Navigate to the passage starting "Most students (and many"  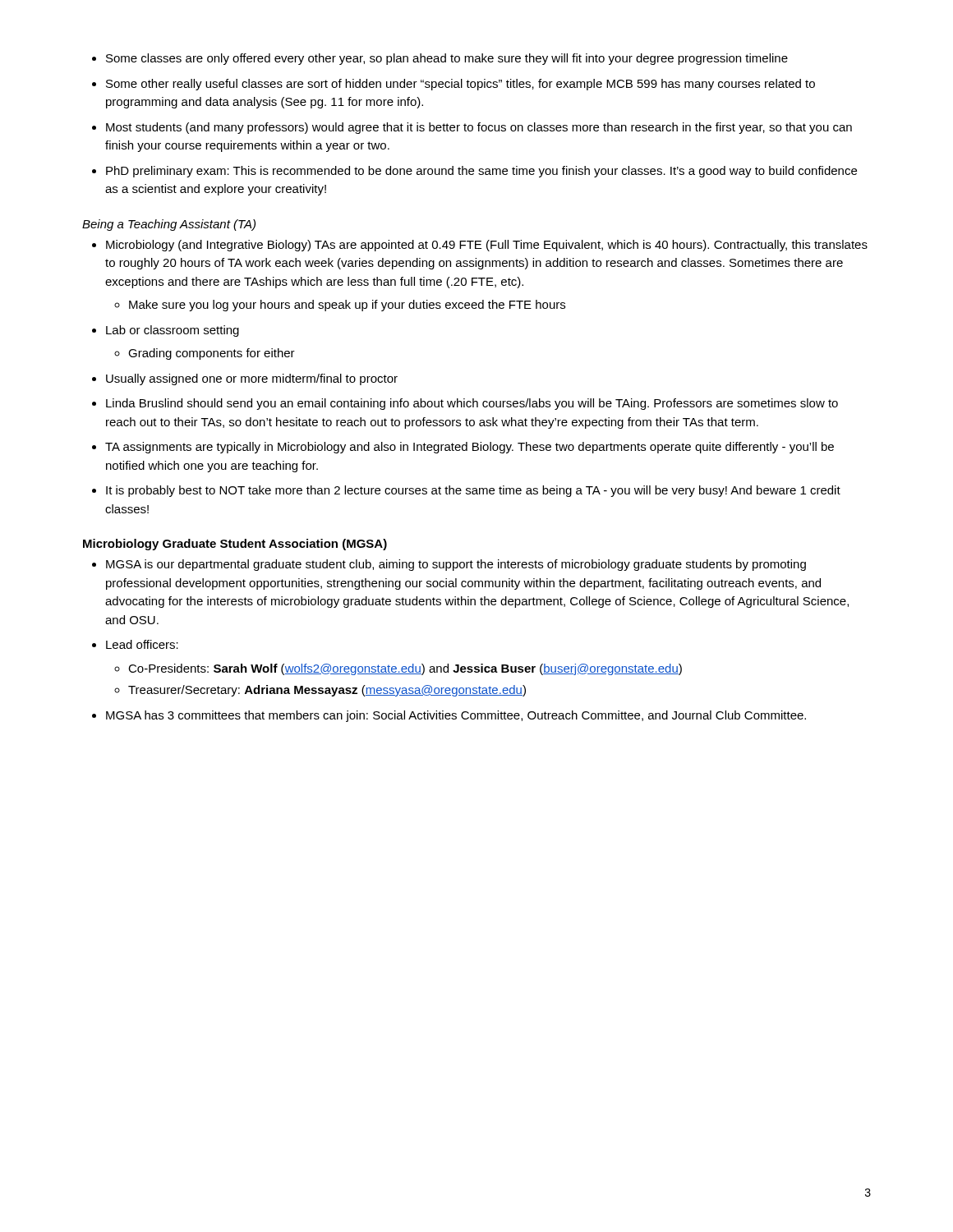click(x=488, y=136)
